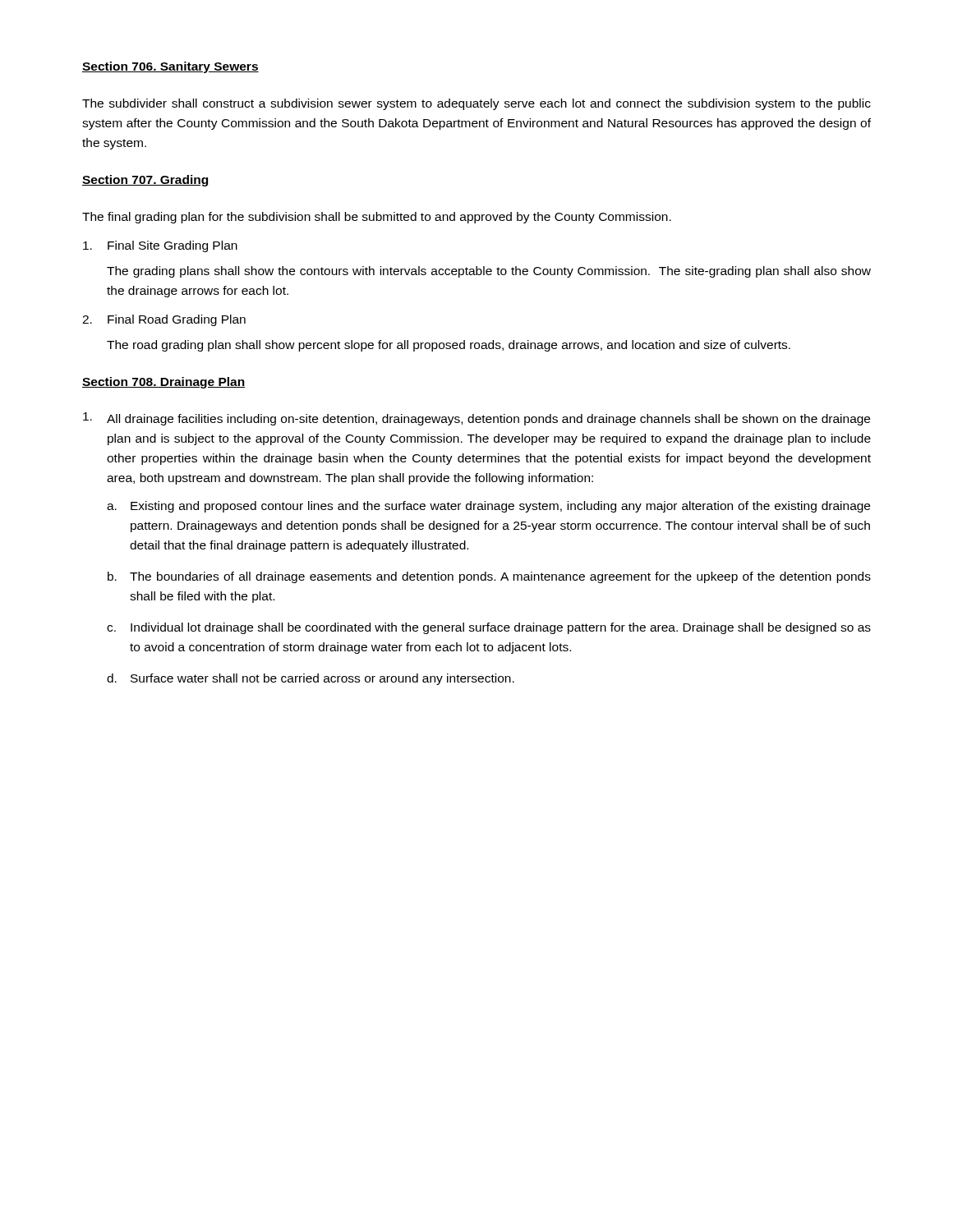Point to the passage starting "Section 706. Sanitary"
The height and width of the screenshot is (1232, 953).
pos(170,66)
